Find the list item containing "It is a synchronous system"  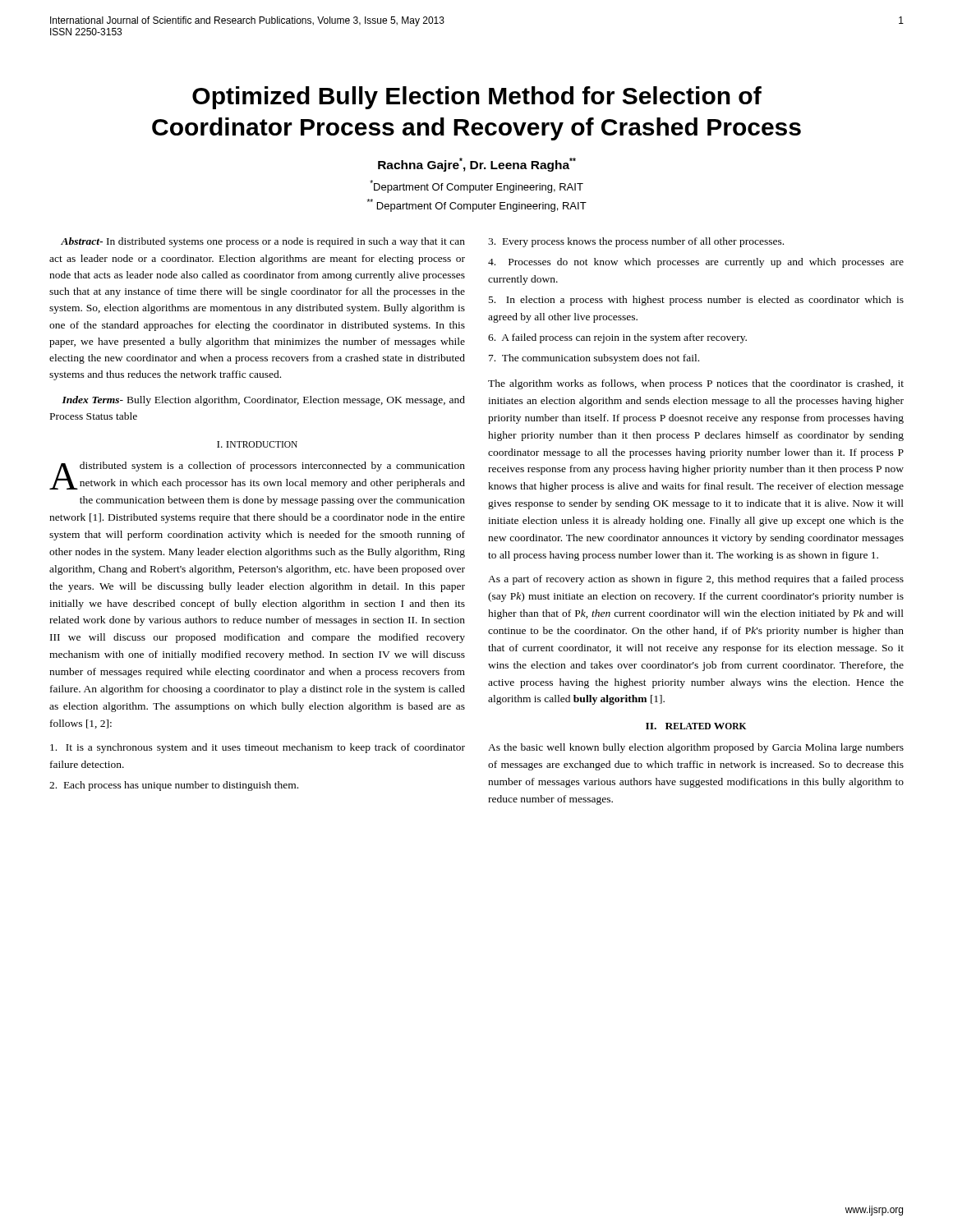tap(257, 756)
